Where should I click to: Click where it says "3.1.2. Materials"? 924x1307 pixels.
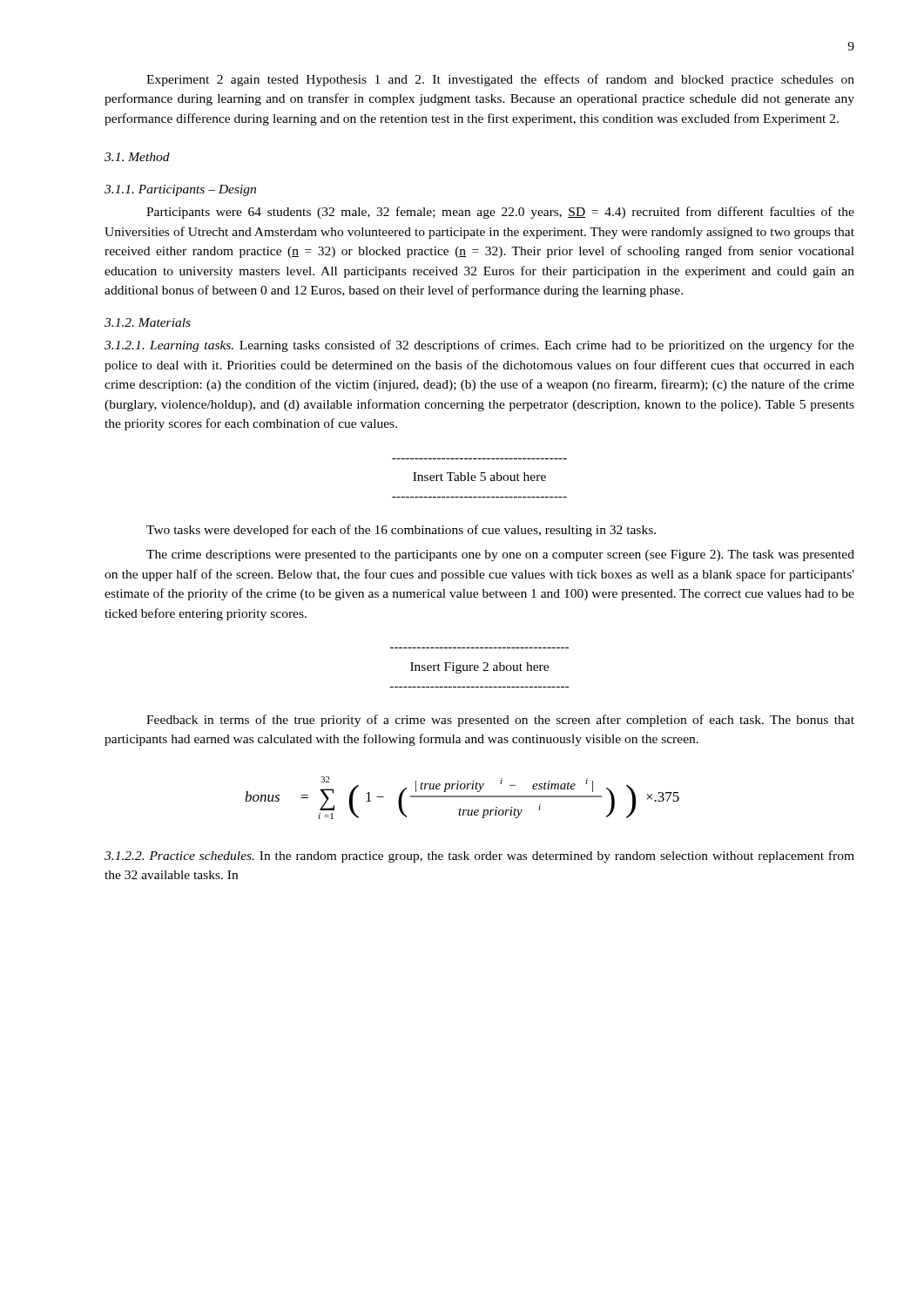pos(148,322)
